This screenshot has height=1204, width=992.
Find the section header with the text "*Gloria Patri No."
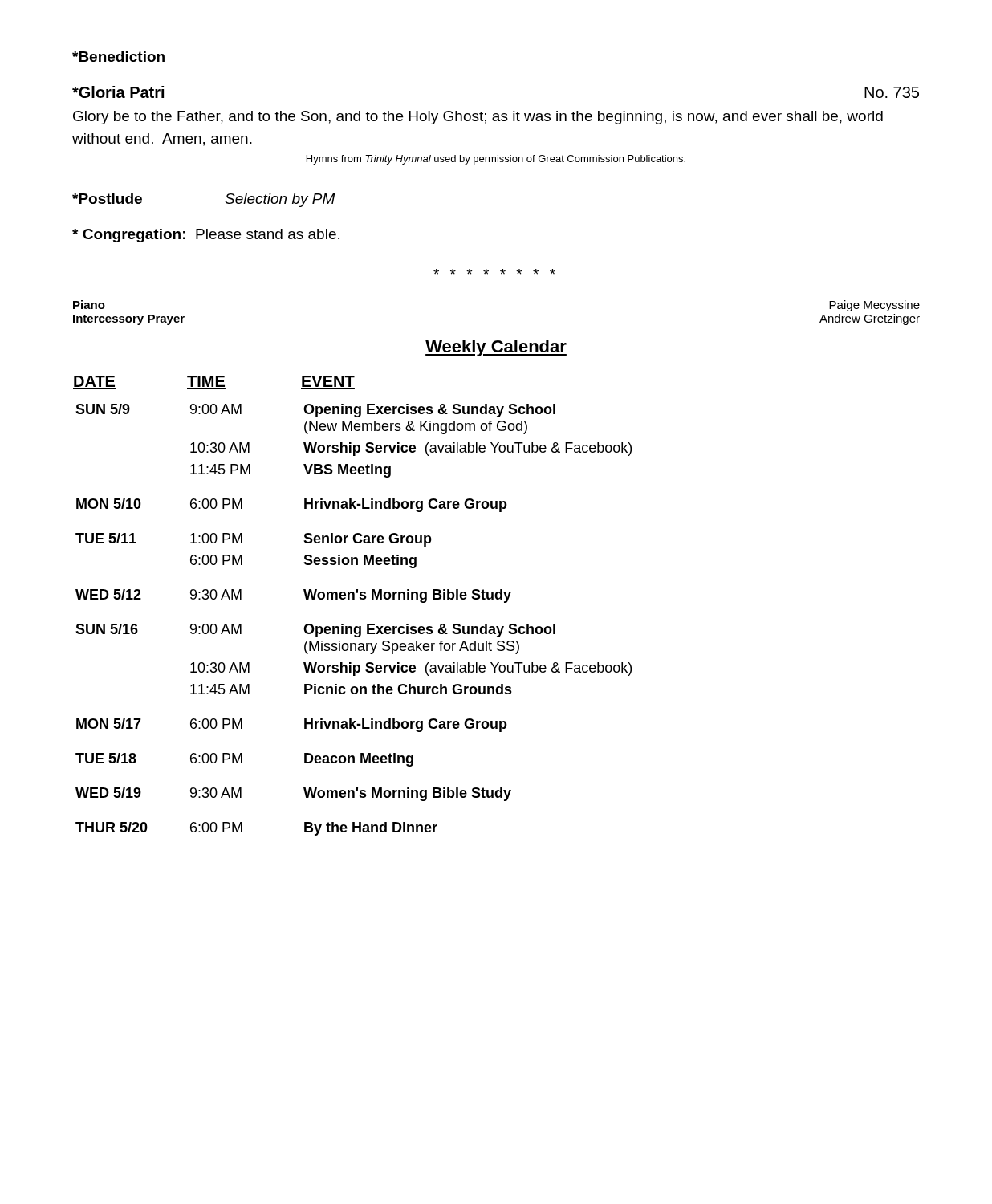coord(122,92)
